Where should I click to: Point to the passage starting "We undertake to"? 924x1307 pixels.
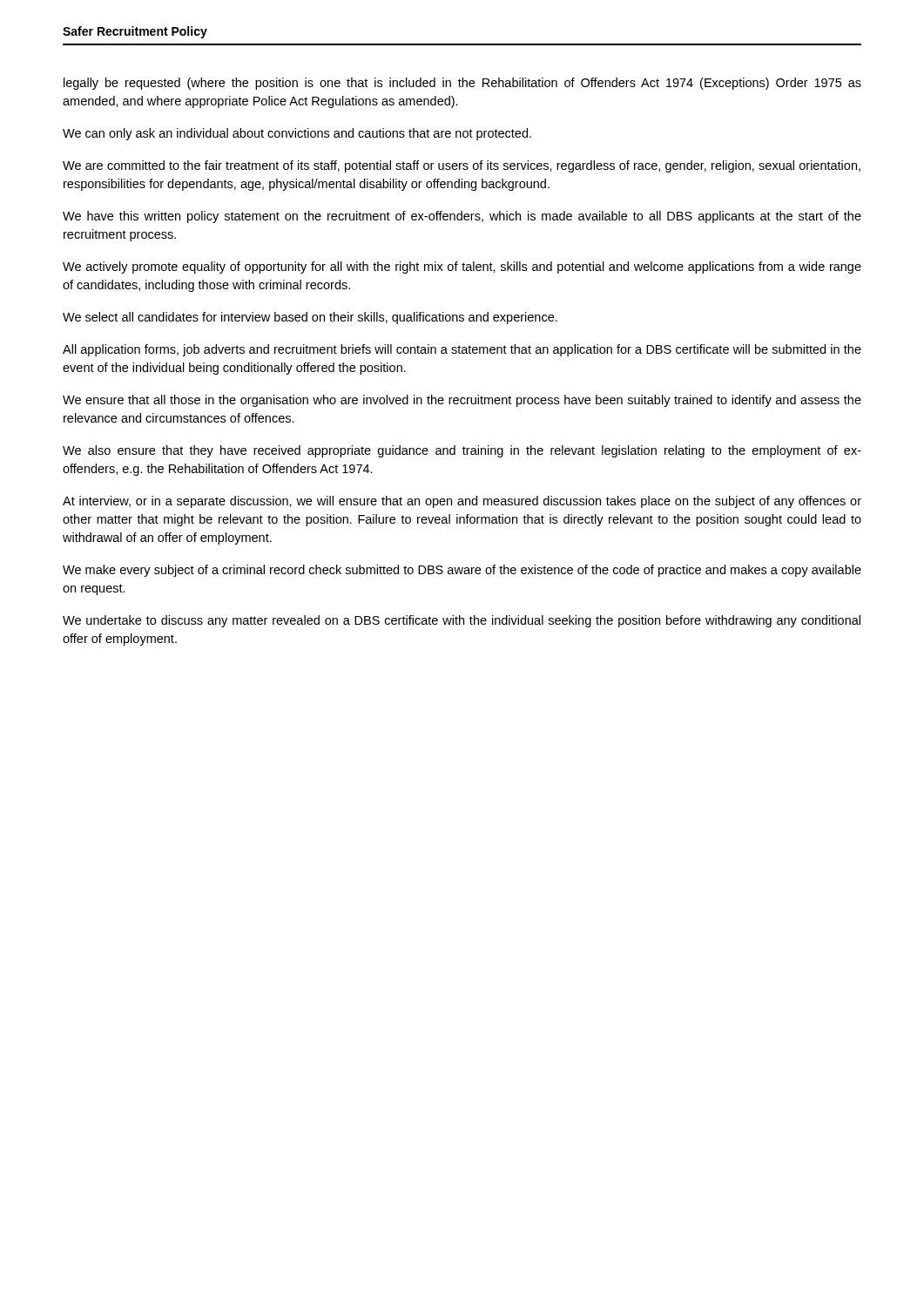pos(462,630)
